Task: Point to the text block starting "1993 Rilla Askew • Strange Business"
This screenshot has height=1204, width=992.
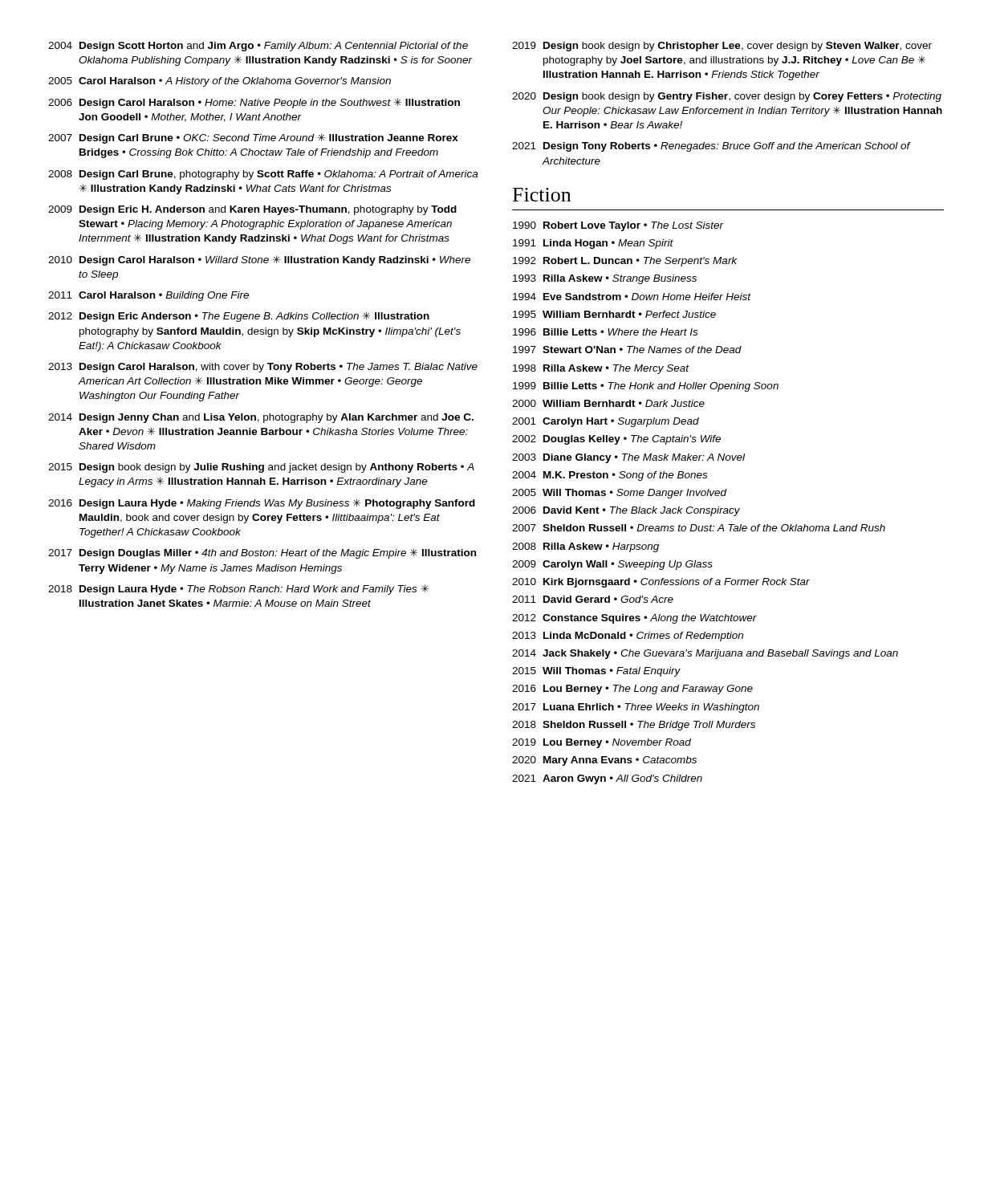Action: pos(605,279)
